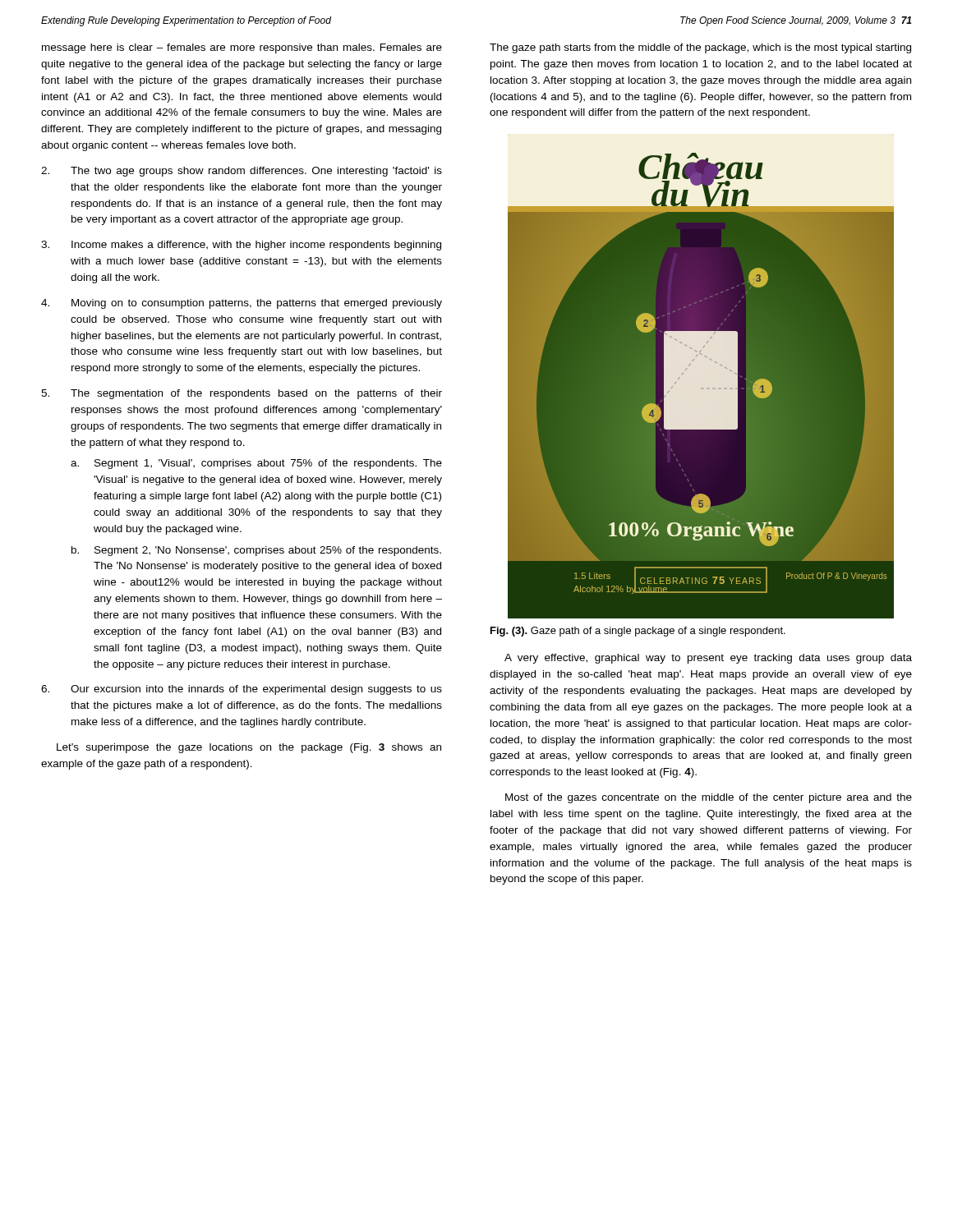Select the text starting "a. Segment 1, 'Visual', comprises about 75% of"
Screen dimensions: 1232x953
tap(256, 496)
